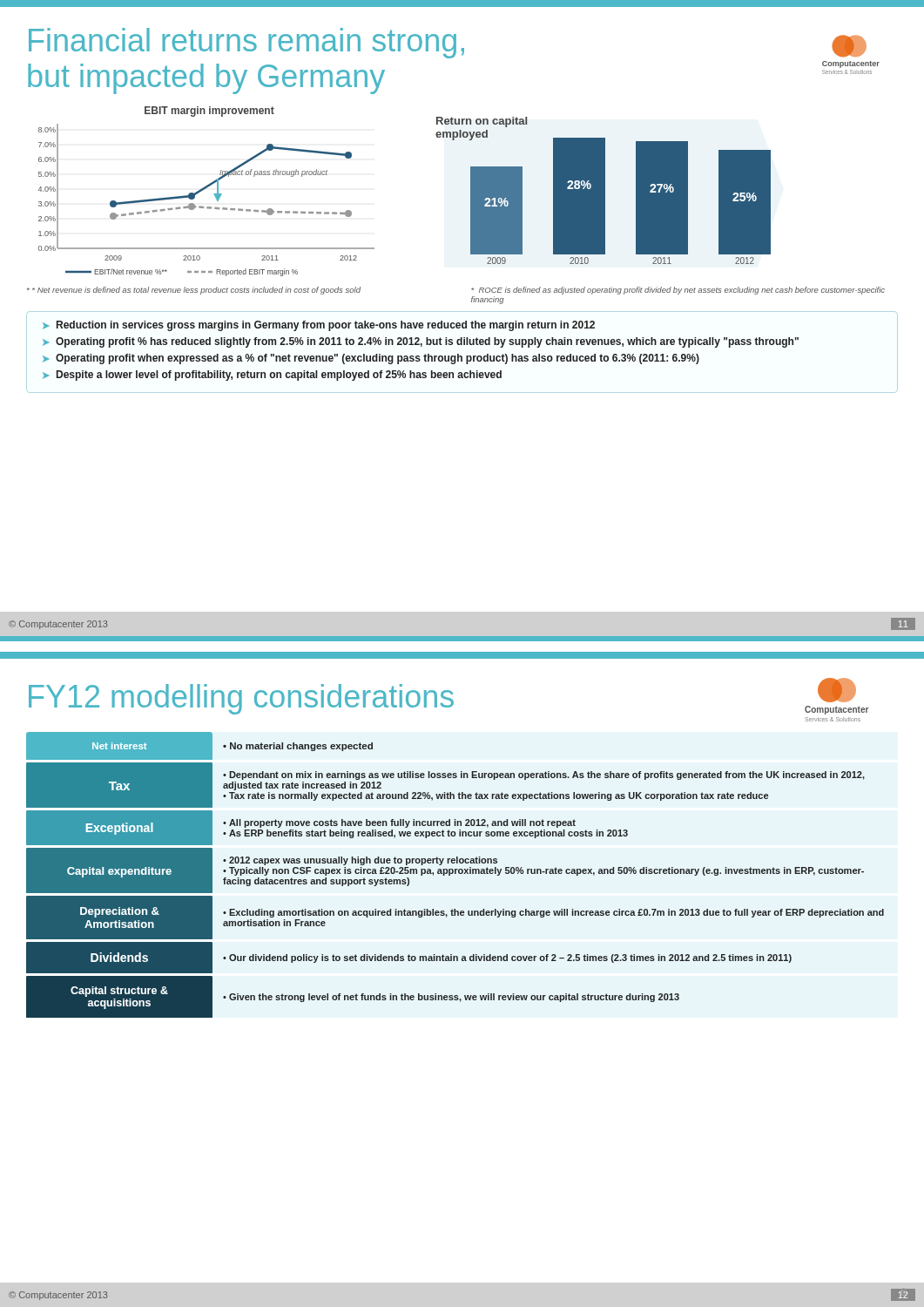
Task: Find the footnote that says "* Net revenue"
Action: click(193, 290)
